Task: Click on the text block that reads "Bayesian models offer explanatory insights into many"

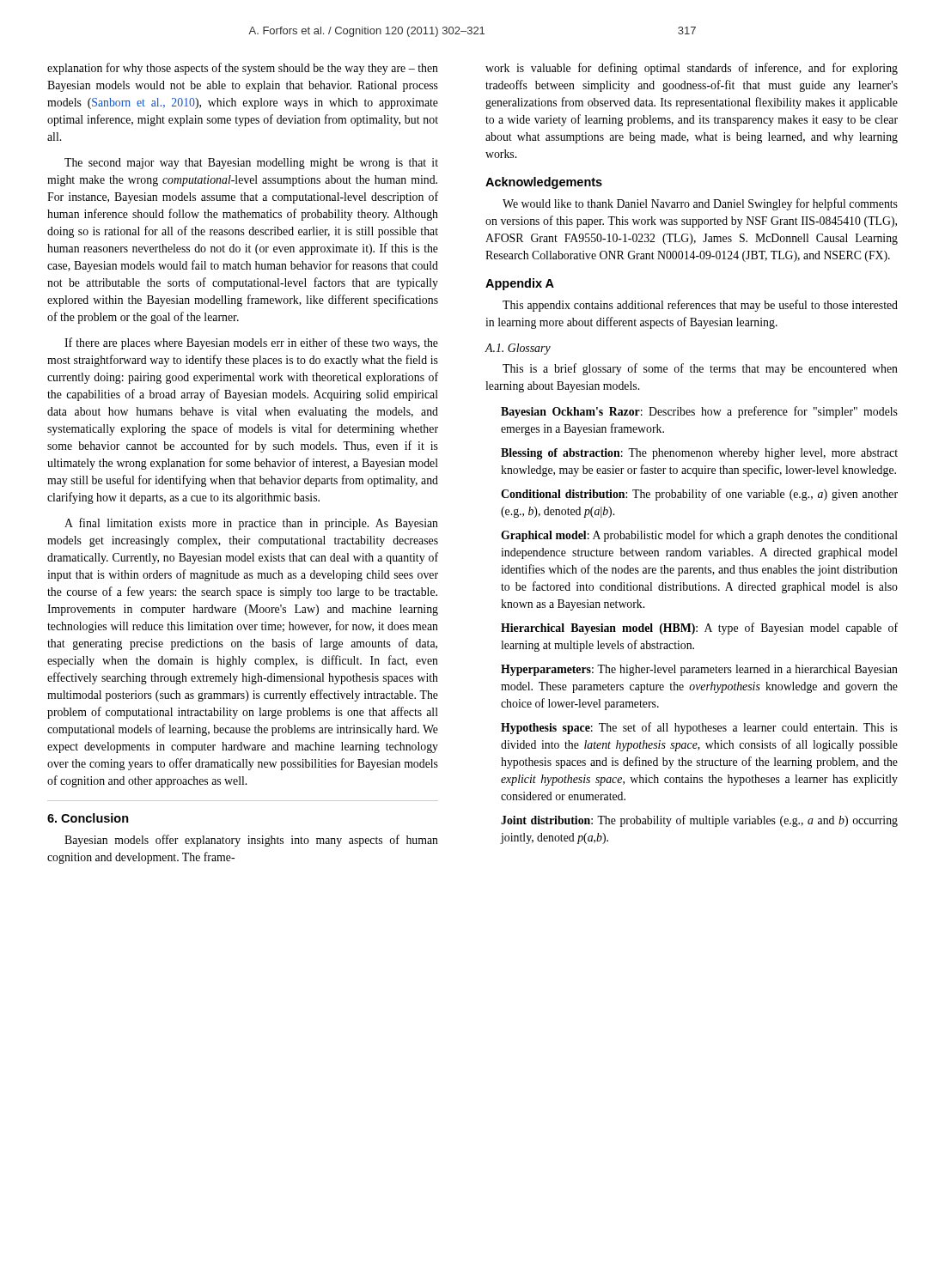Action: click(243, 849)
